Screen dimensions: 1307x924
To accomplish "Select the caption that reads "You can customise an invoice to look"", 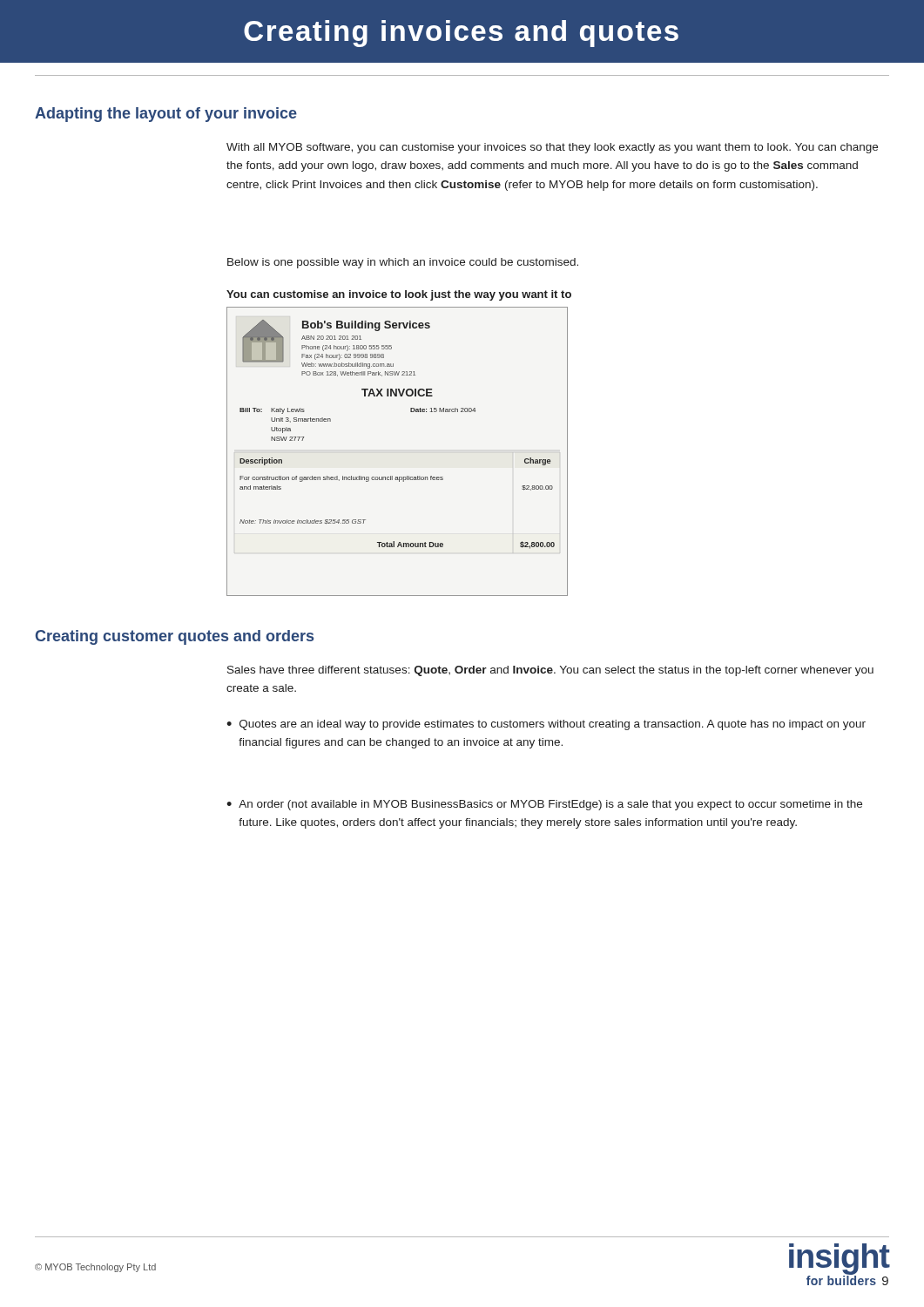I will (399, 294).
